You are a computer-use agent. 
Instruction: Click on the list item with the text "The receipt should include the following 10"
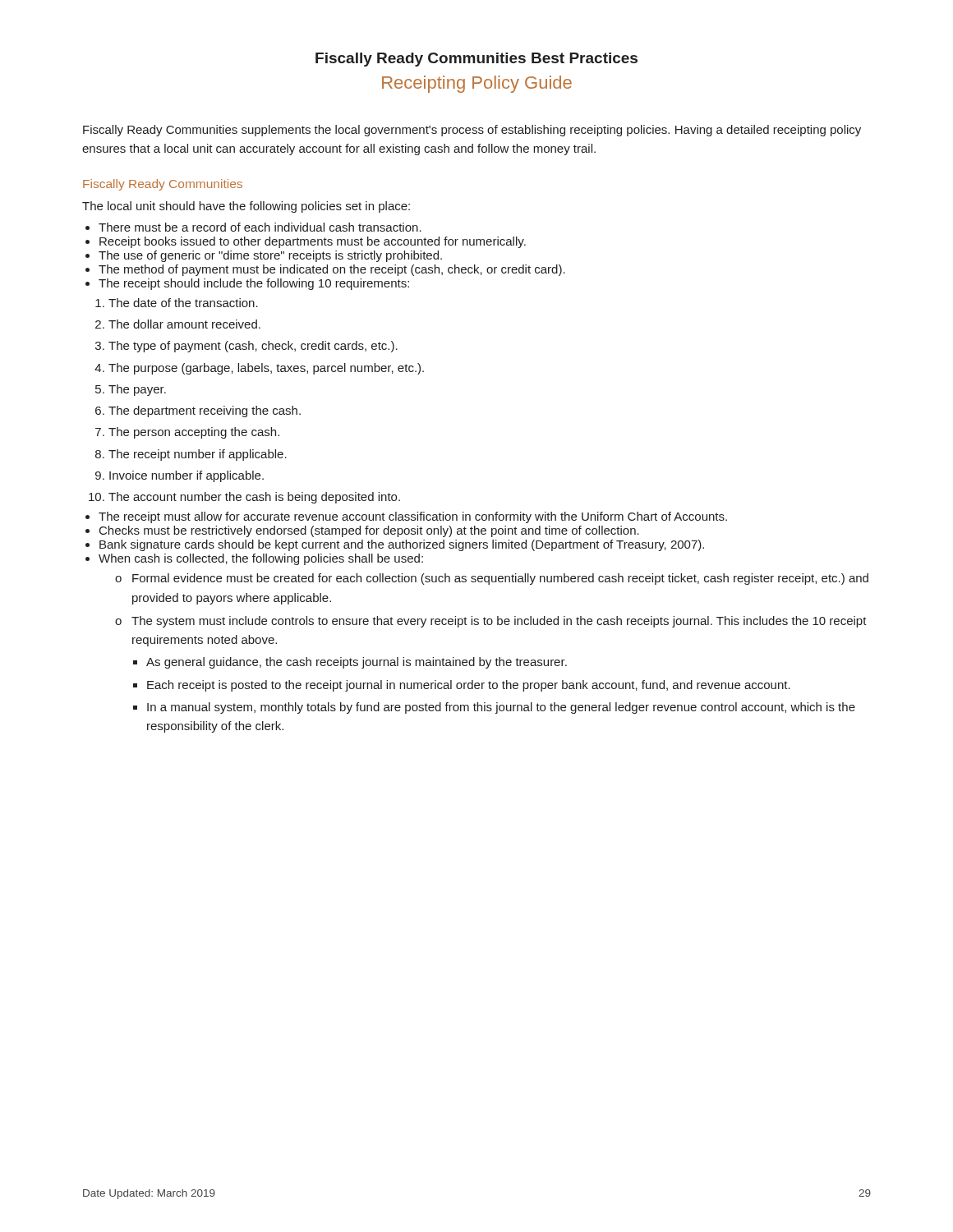click(x=254, y=284)
